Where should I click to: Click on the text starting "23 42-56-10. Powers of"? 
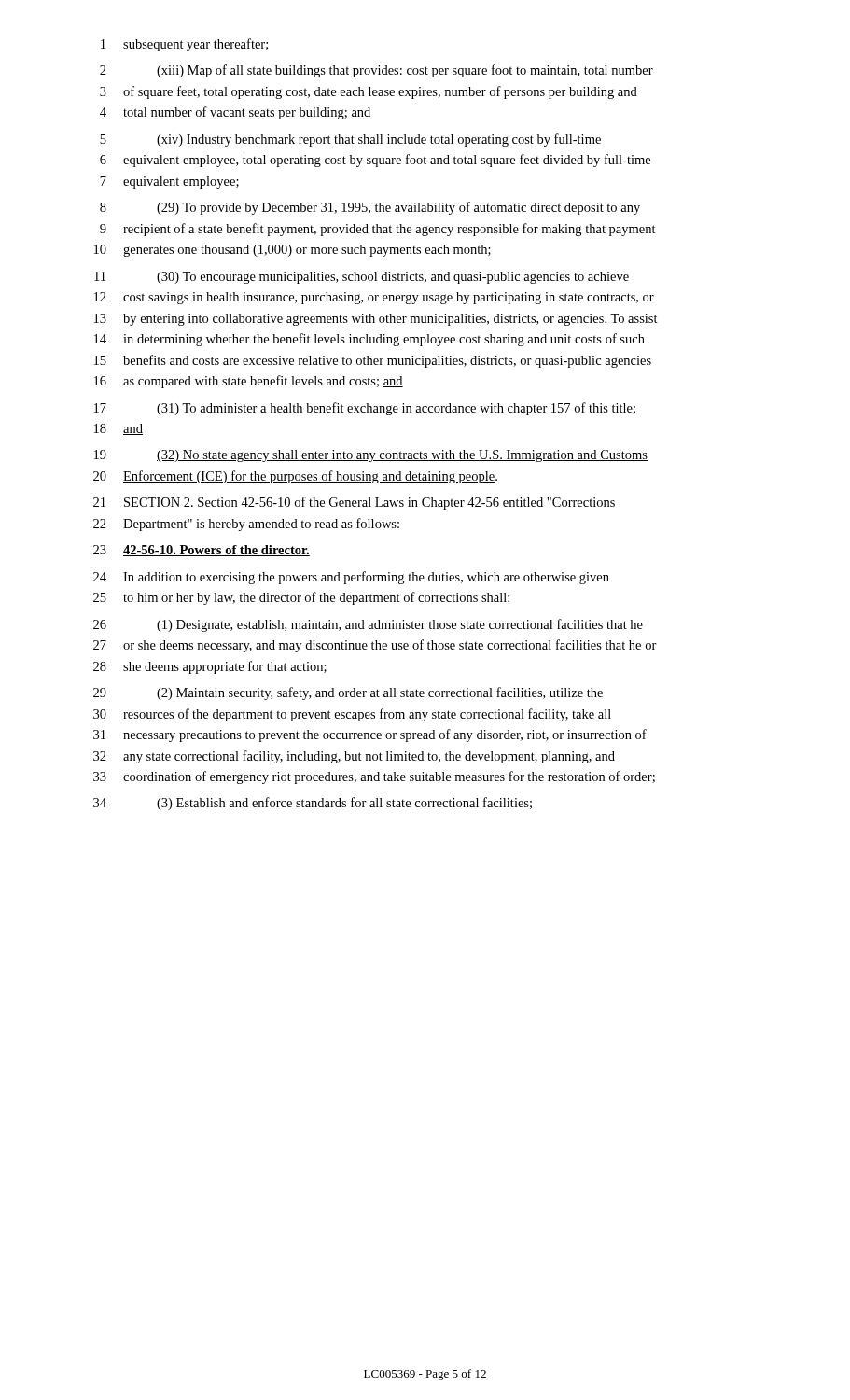[x=202, y=551]
